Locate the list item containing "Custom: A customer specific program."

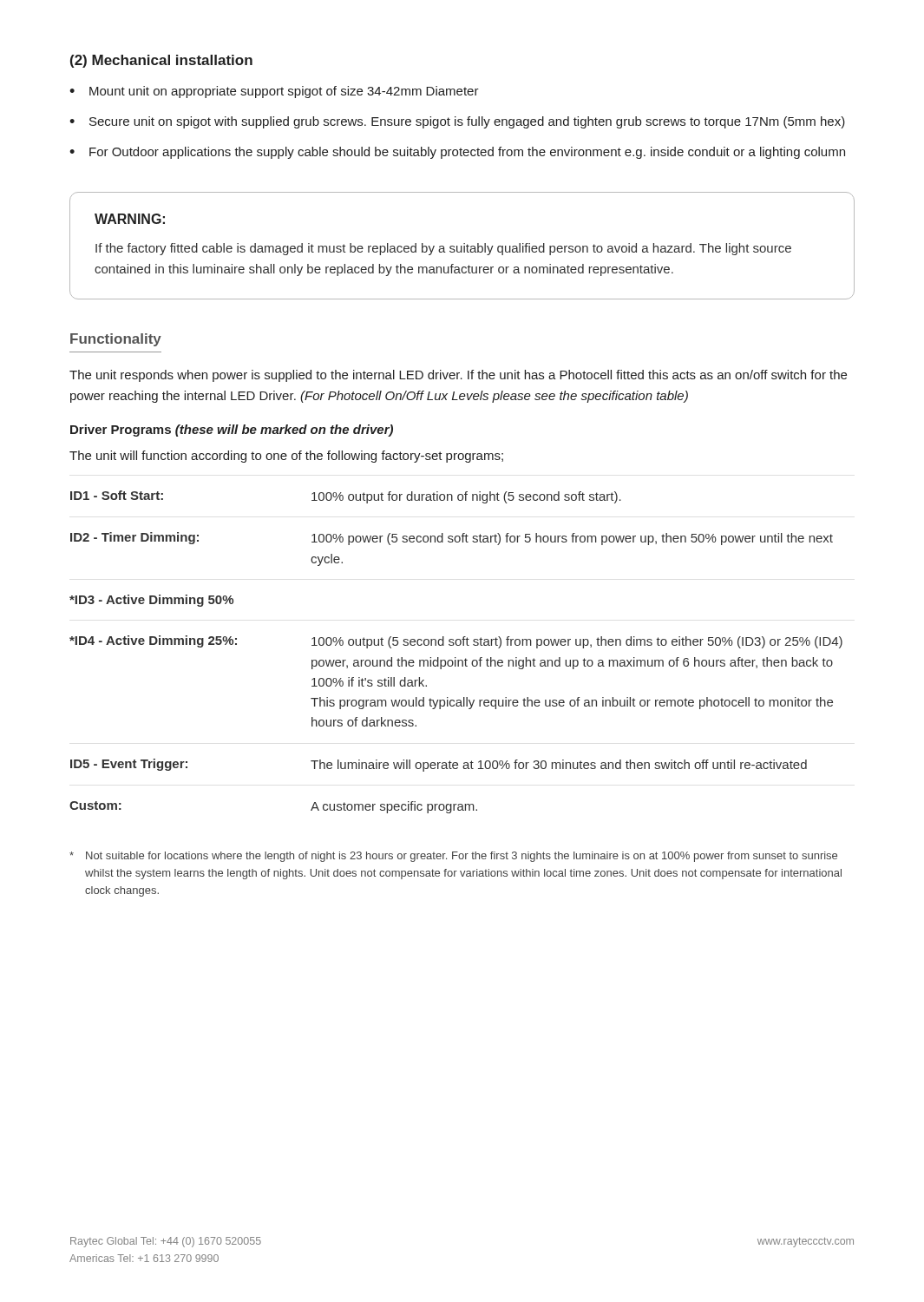[462, 806]
